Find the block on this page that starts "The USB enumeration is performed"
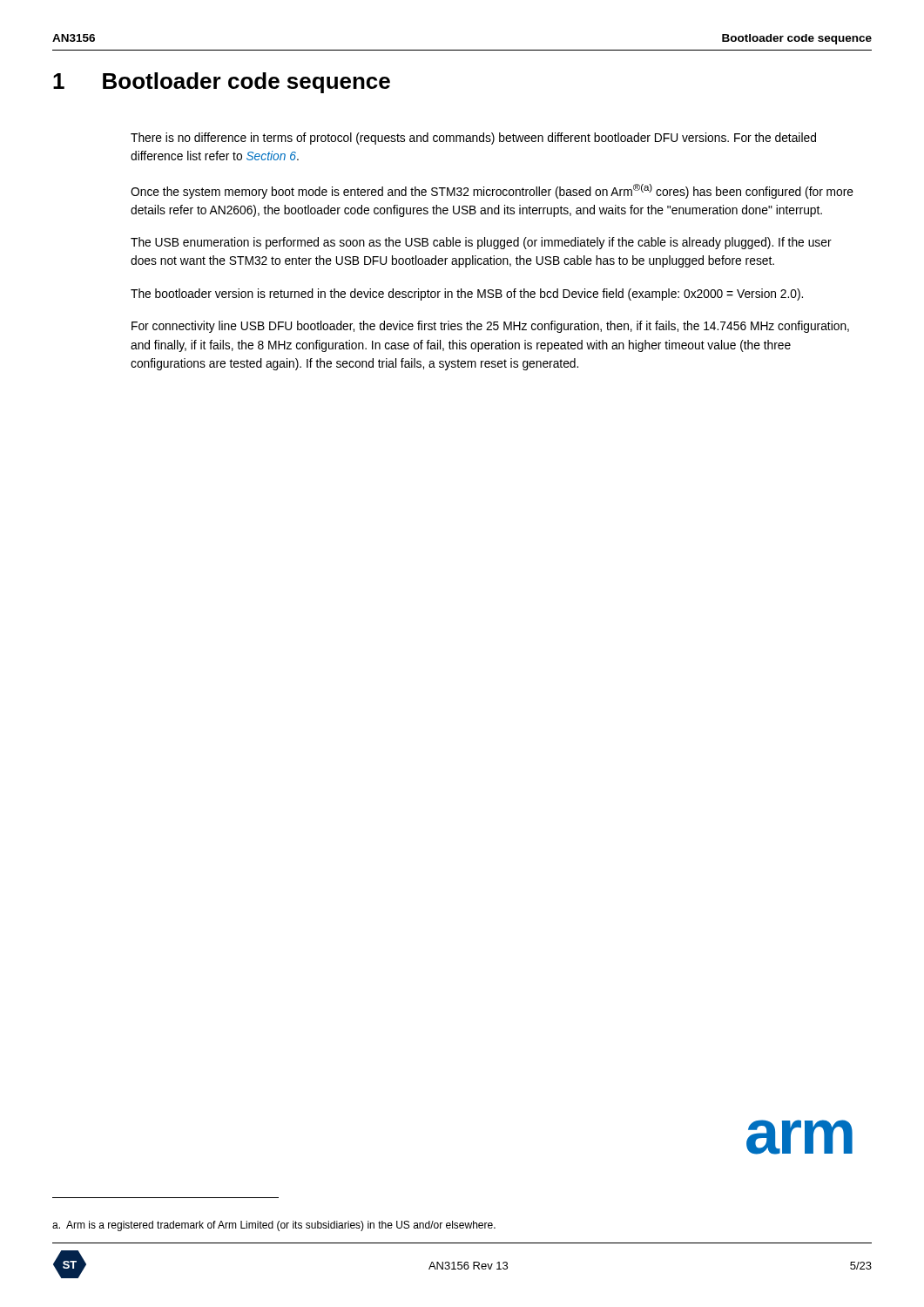Viewport: 924px width, 1307px height. 492,252
